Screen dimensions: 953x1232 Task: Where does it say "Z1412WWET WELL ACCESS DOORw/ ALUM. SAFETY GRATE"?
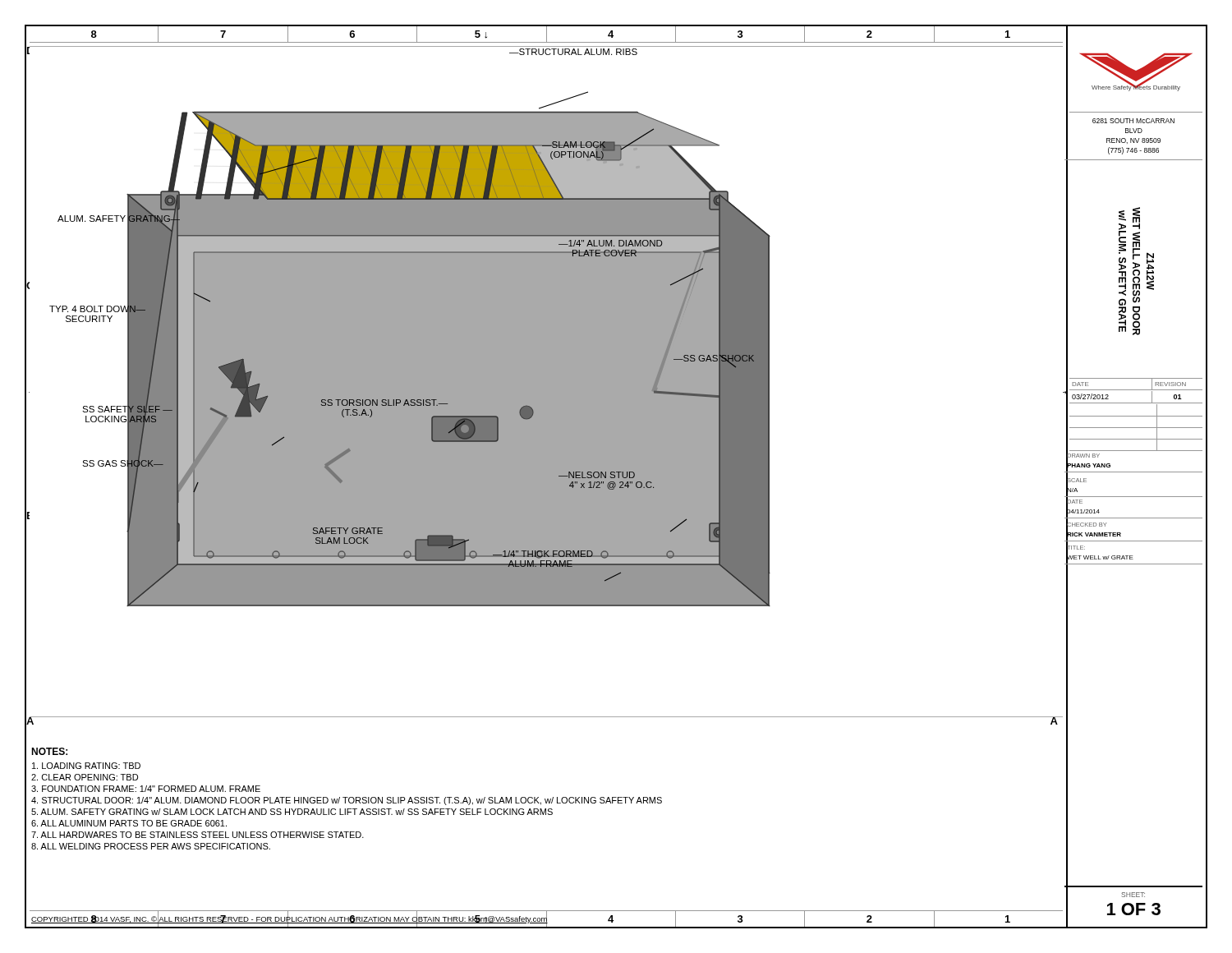pyautogui.click(x=1136, y=271)
